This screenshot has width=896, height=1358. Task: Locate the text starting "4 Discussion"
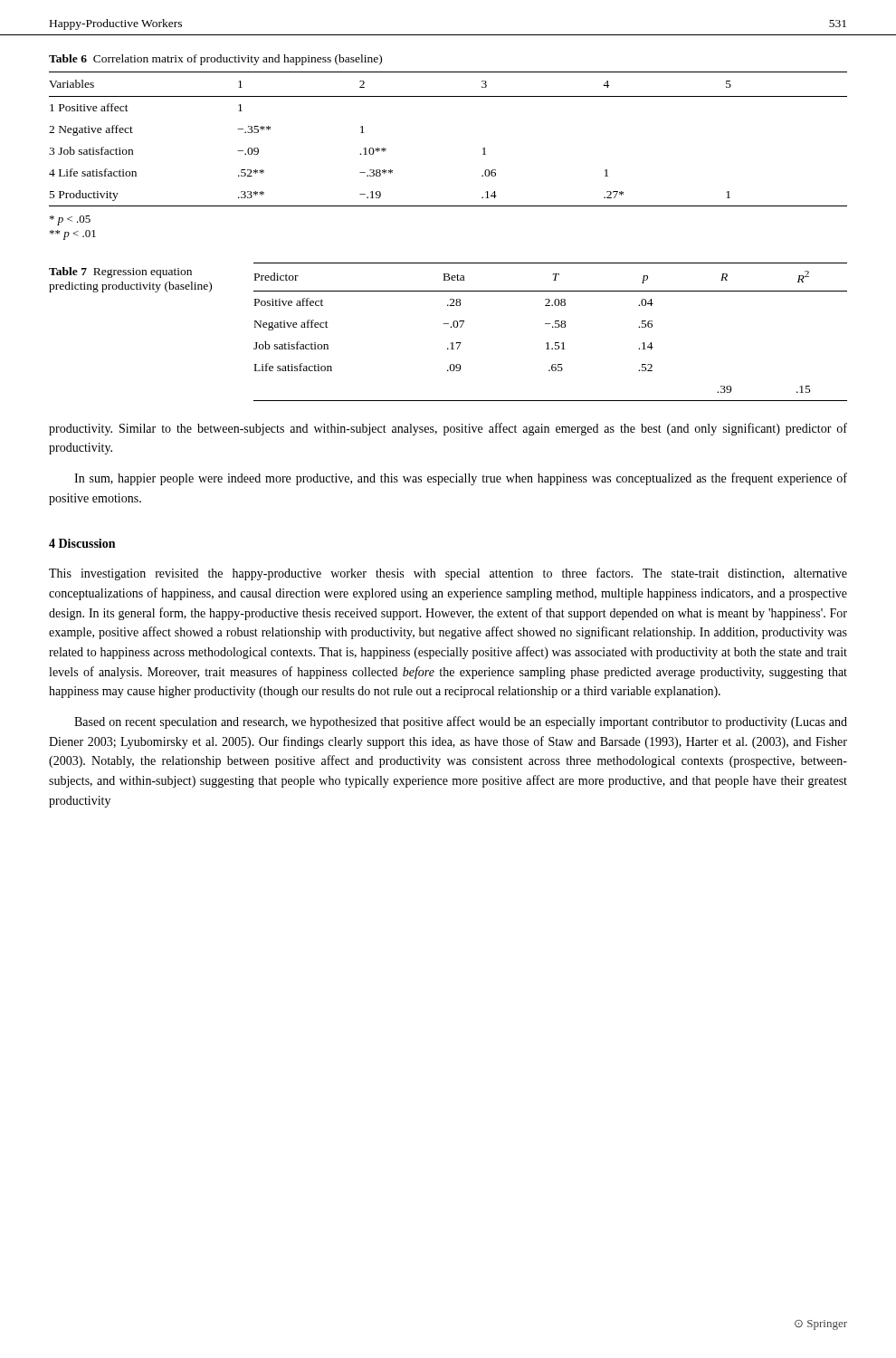point(82,544)
